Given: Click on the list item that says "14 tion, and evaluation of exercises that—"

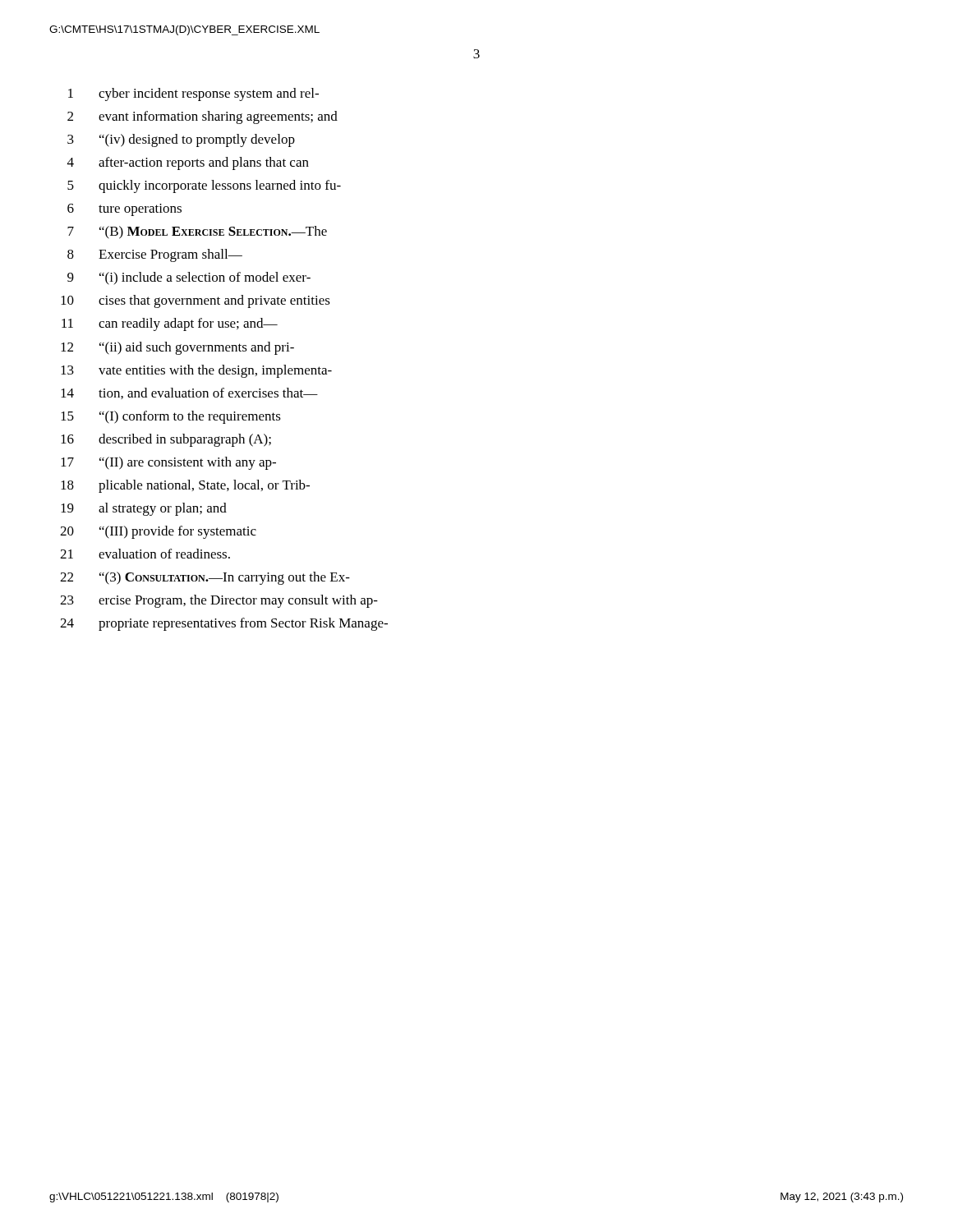Looking at the screenshot, I should [189, 393].
